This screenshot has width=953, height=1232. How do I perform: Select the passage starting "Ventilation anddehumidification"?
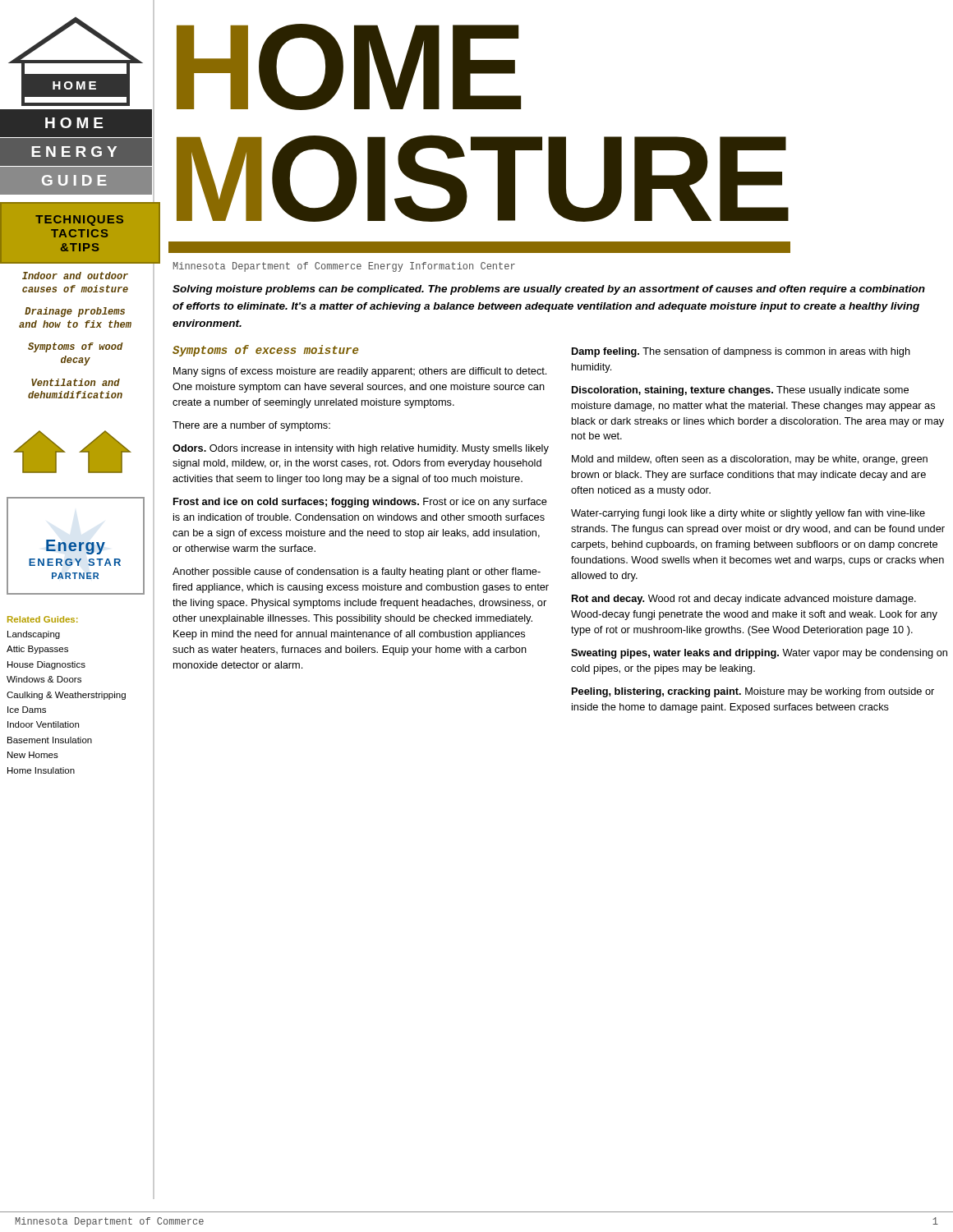click(x=75, y=390)
